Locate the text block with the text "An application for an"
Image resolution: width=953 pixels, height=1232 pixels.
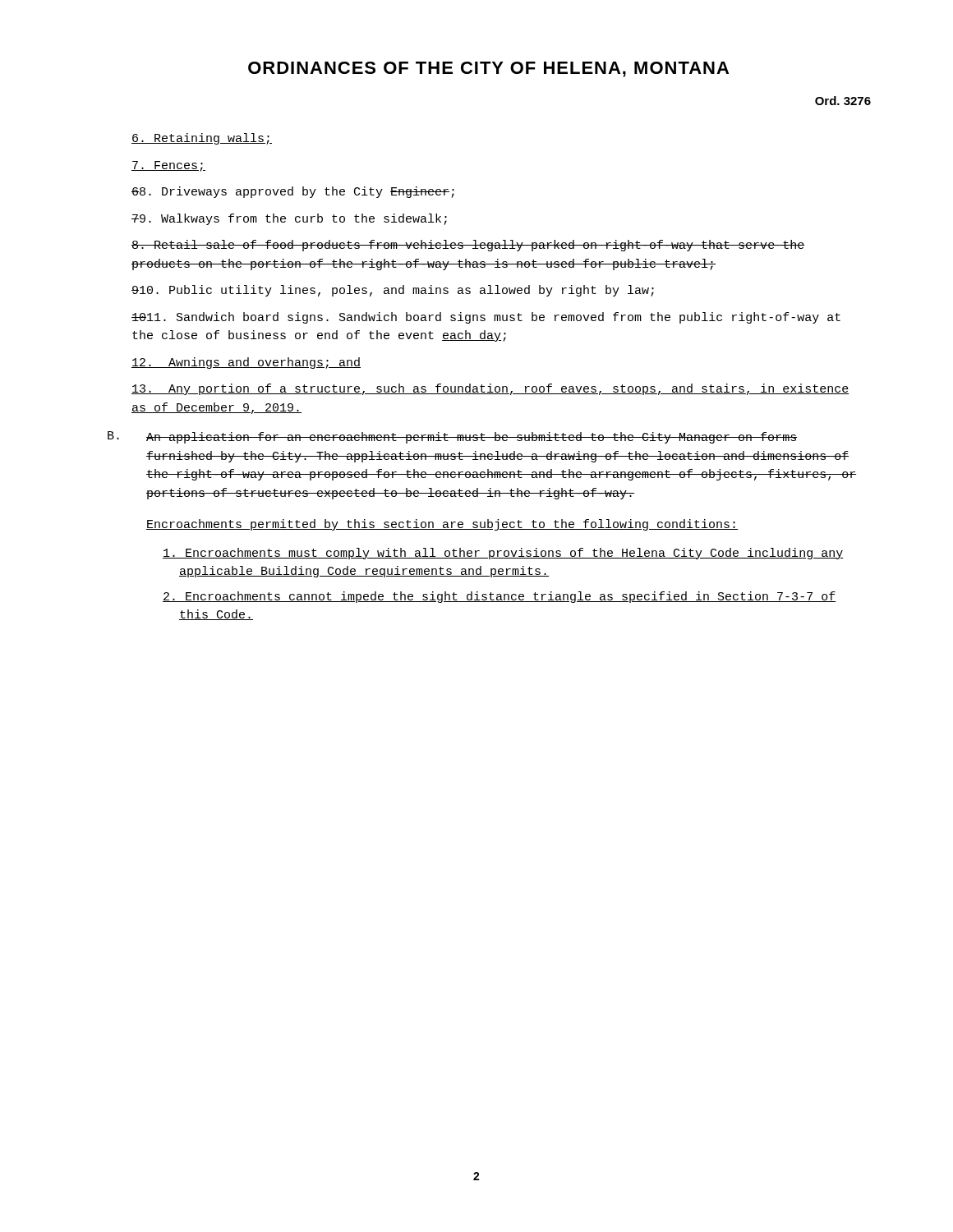click(501, 466)
